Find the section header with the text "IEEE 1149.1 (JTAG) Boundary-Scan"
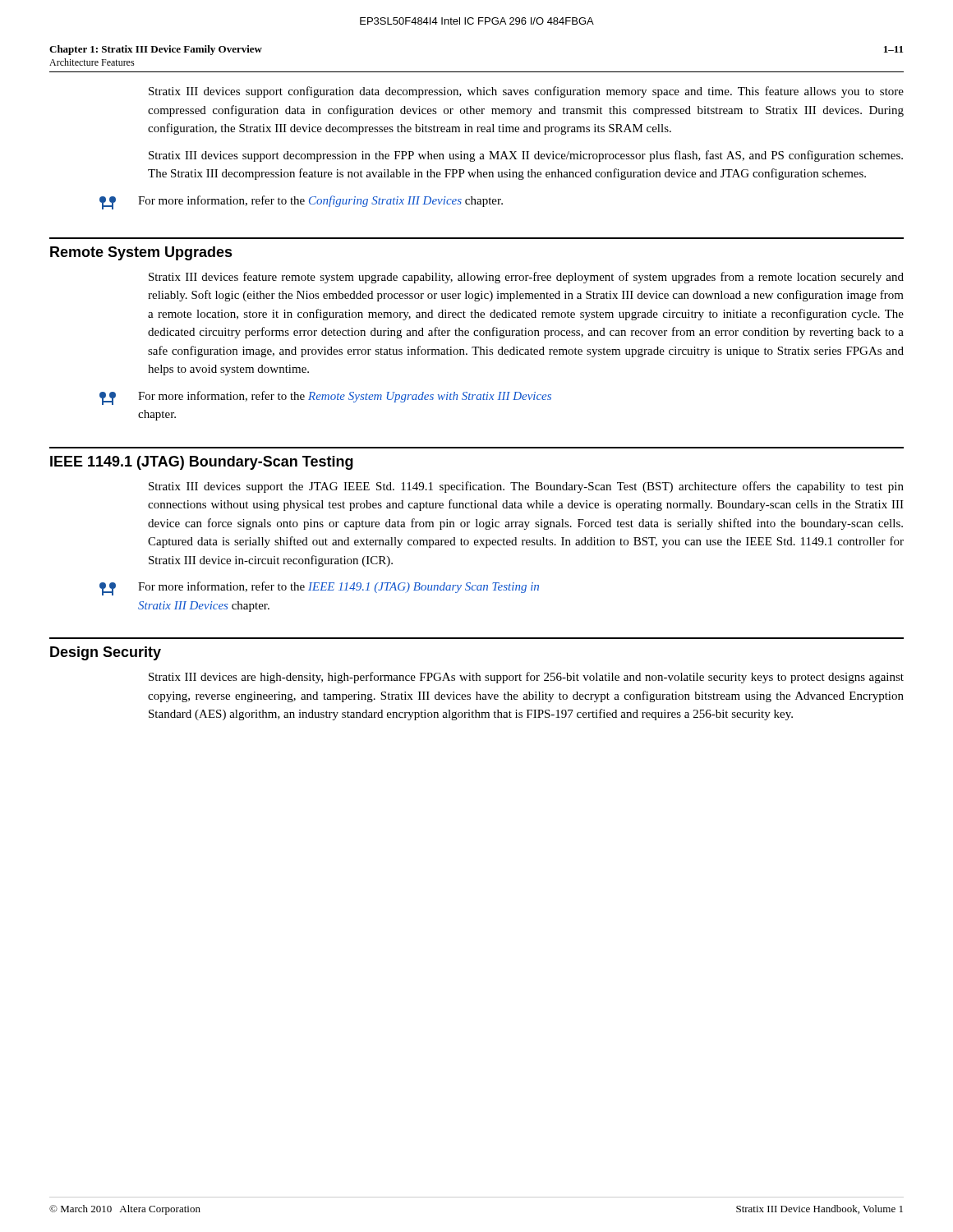Viewport: 953px width, 1232px height. (x=201, y=461)
